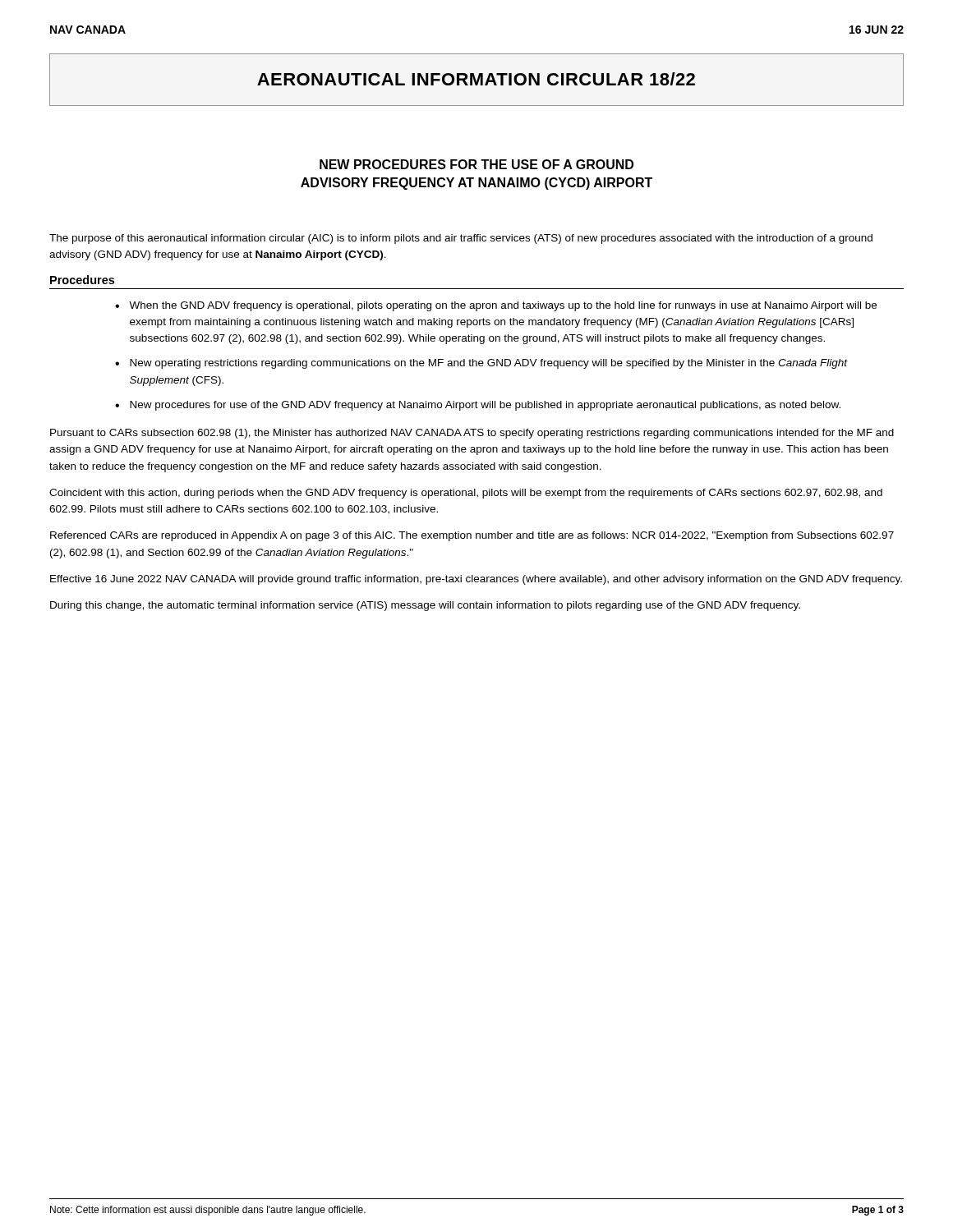Locate the region starting "The purpose of this"
This screenshot has width=953, height=1232.
coord(476,247)
